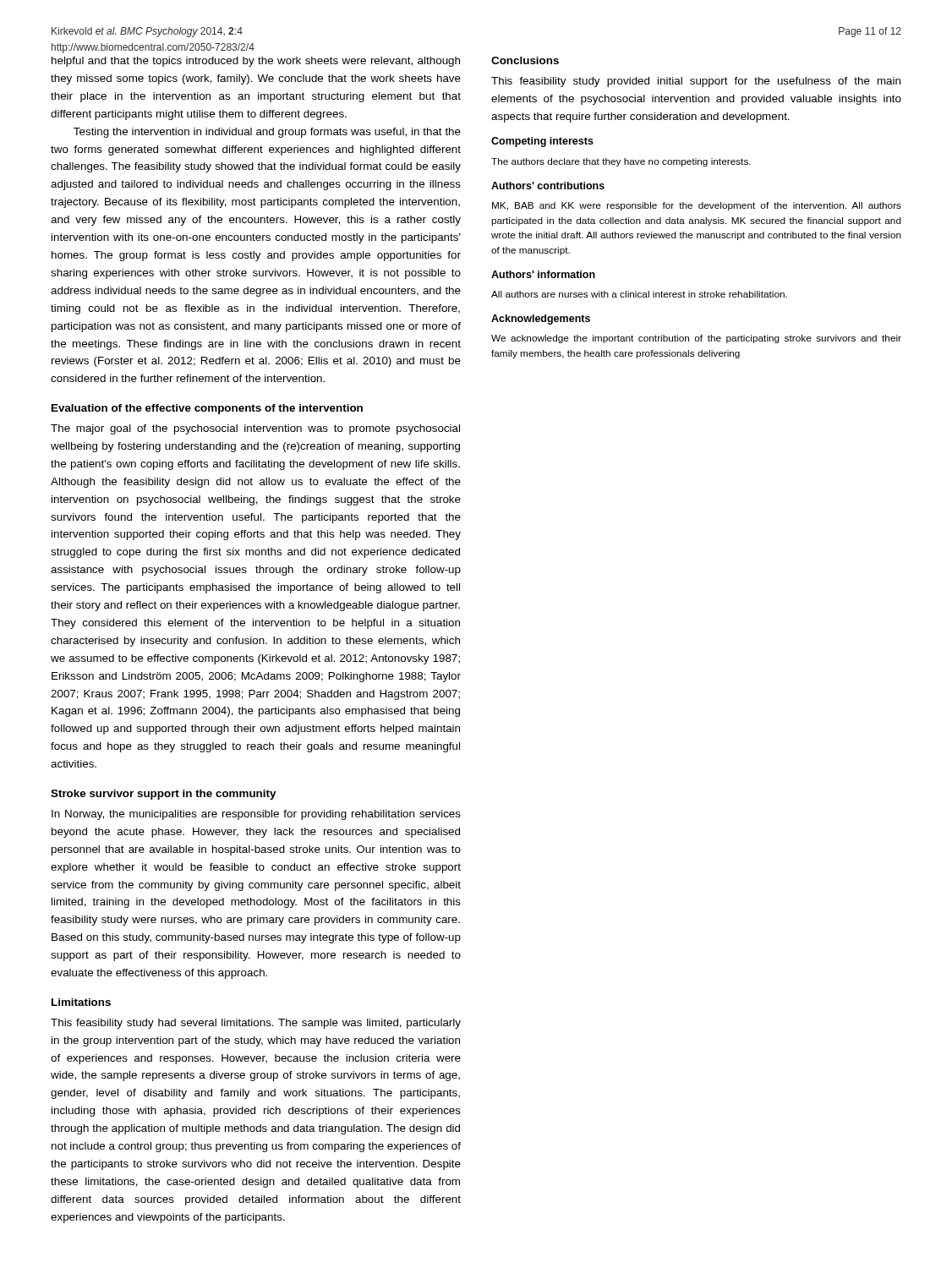Locate the text block starting "helpful and that the topics introduced by the"

tap(256, 220)
